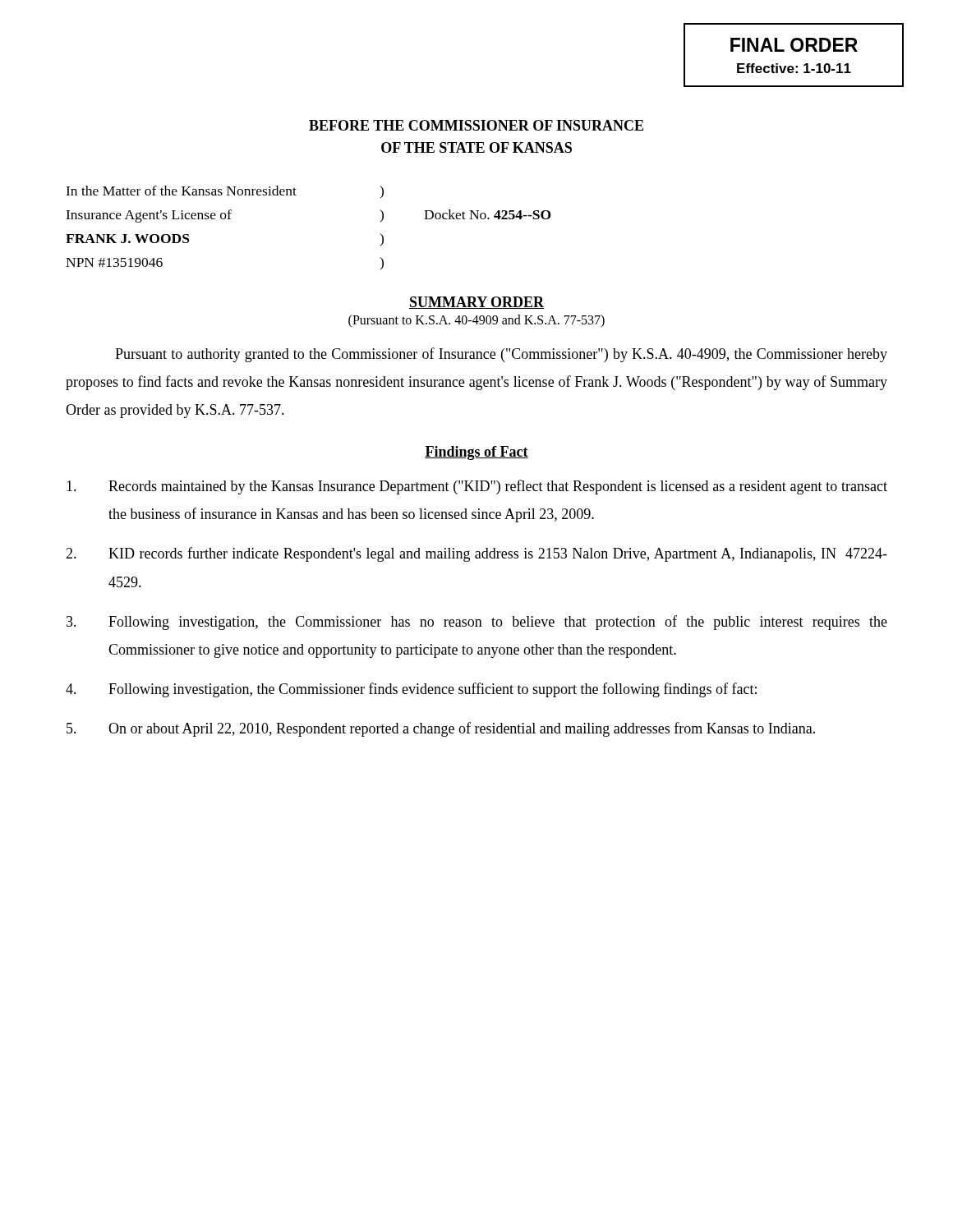953x1232 pixels.
Task: Point to the text starting "2. KID records further indicate Respondent's legal"
Action: [476, 568]
